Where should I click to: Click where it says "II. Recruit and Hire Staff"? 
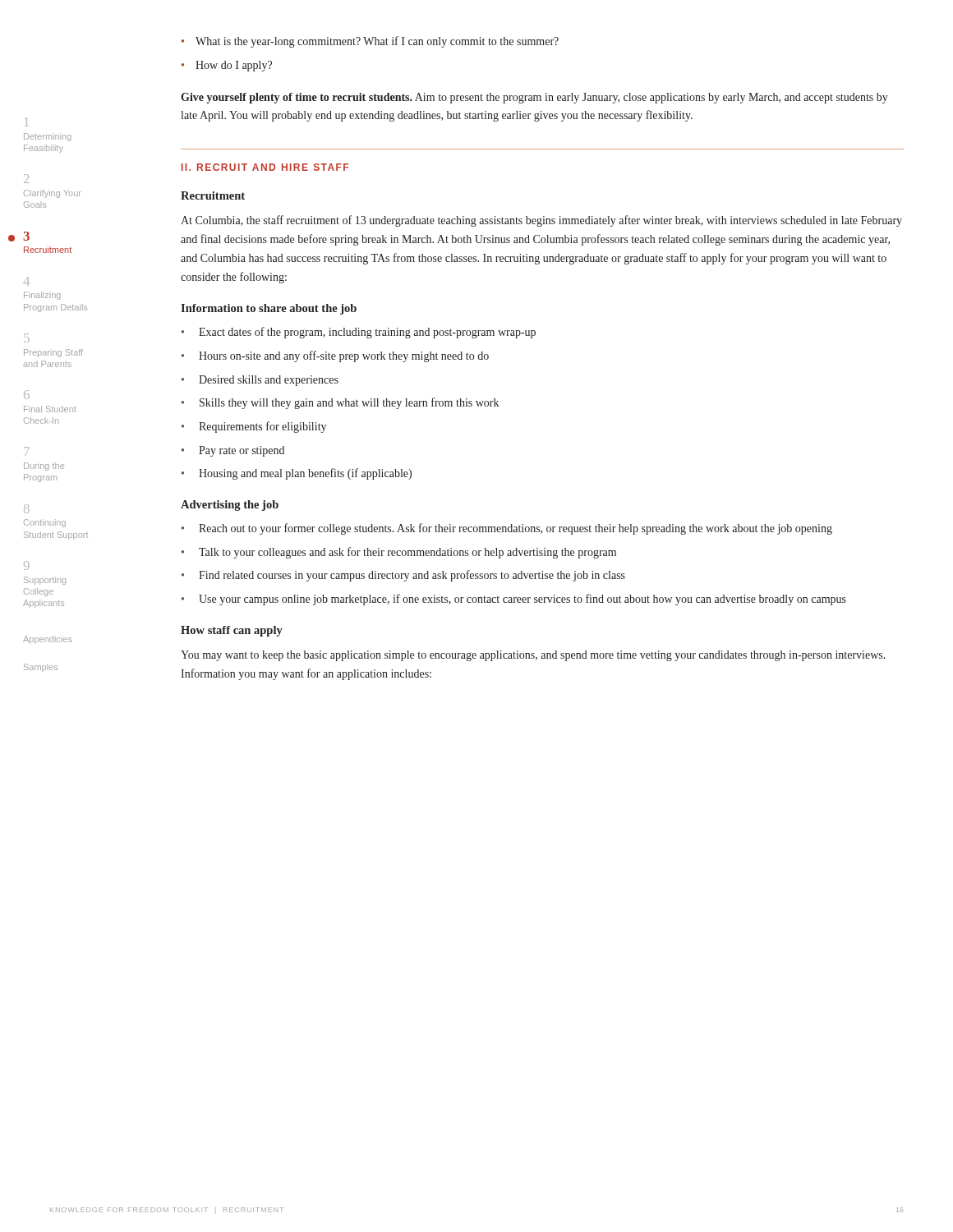point(265,167)
